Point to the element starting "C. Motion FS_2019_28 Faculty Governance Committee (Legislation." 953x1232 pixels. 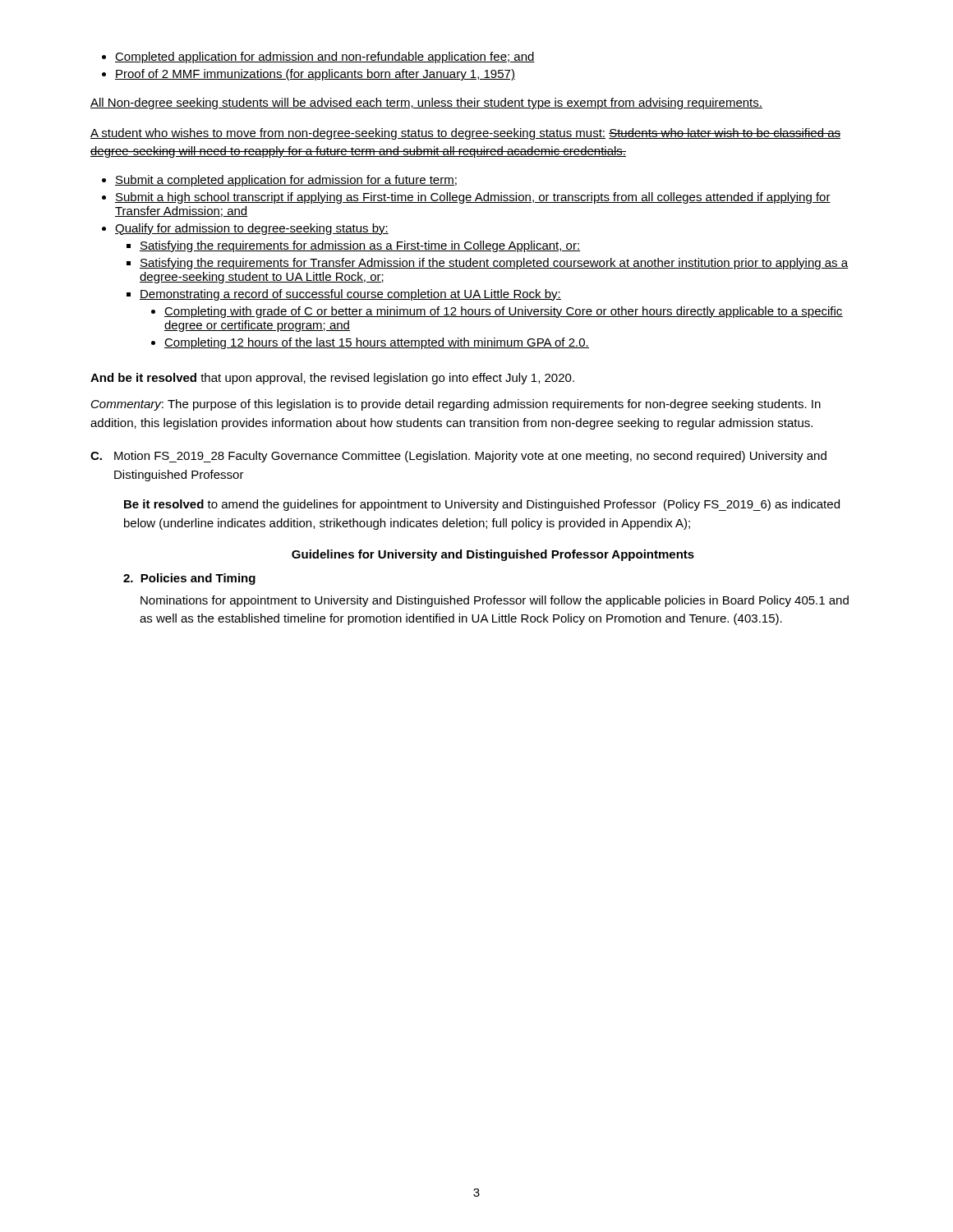(476, 465)
